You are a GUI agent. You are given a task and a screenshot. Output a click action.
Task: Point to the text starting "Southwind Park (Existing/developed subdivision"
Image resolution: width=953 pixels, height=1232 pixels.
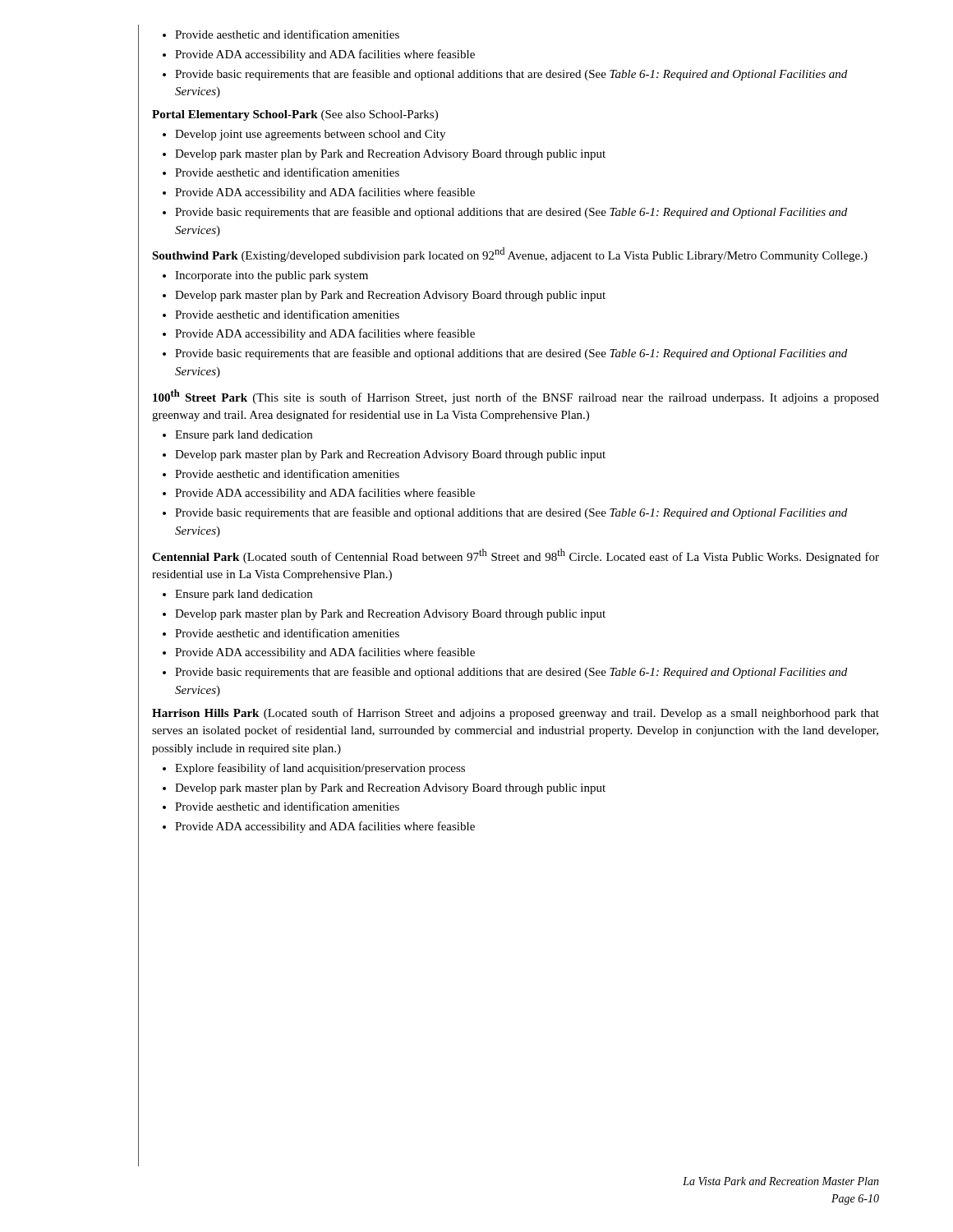pyautogui.click(x=516, y=255)
